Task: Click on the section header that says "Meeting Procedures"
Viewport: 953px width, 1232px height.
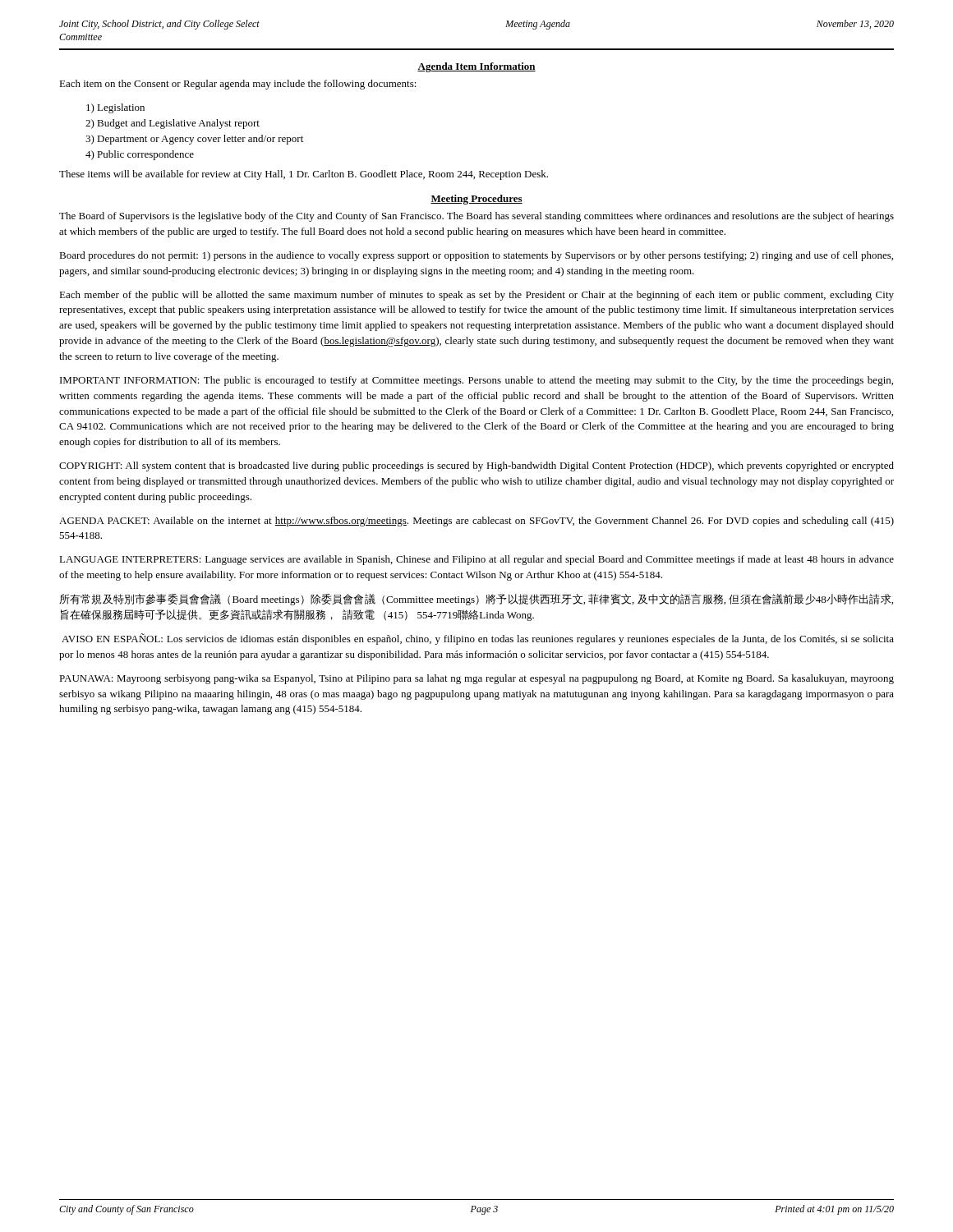Action: click(x=476, y=199)
